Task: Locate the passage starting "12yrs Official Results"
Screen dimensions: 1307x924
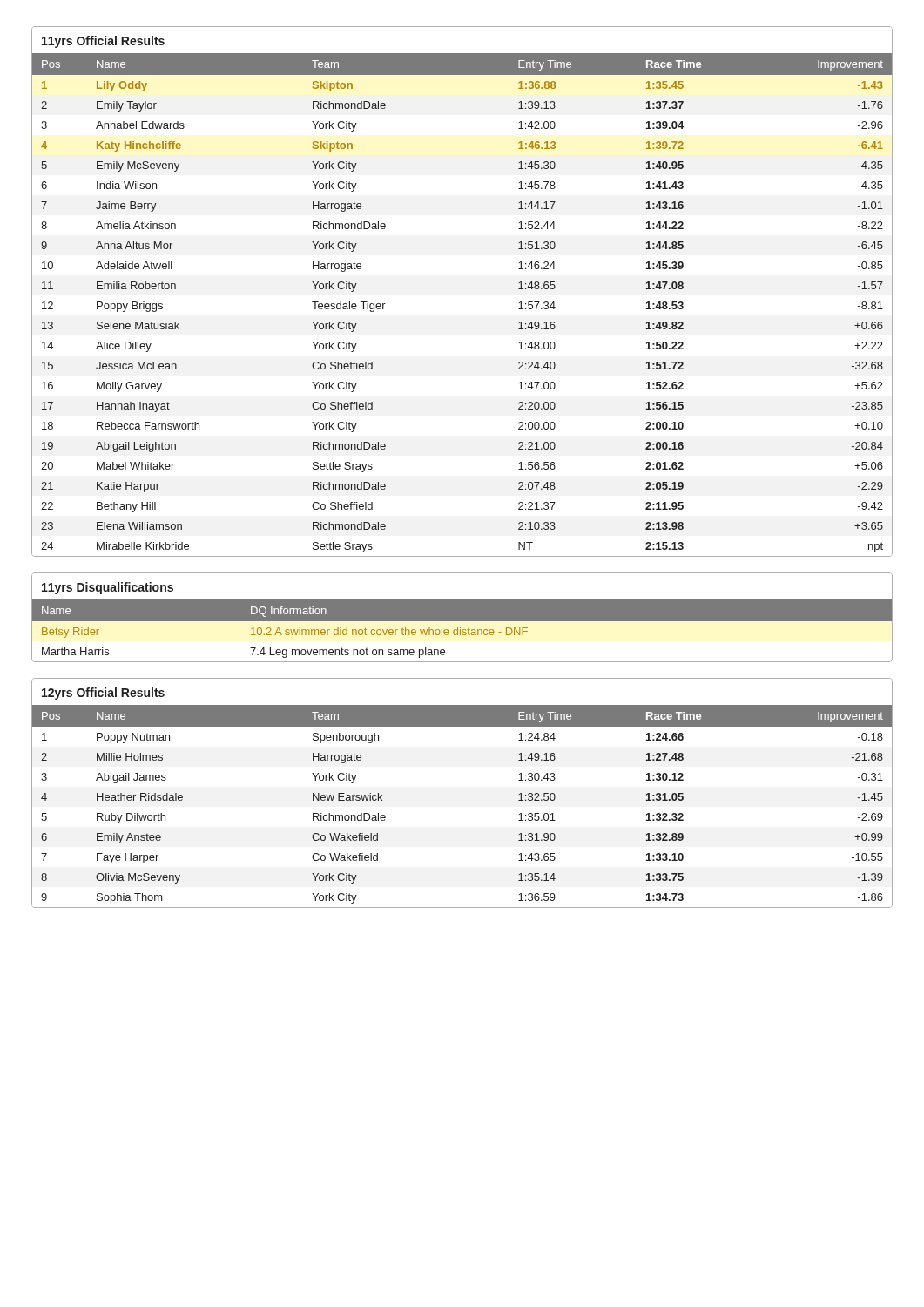Action: [103, 693]
